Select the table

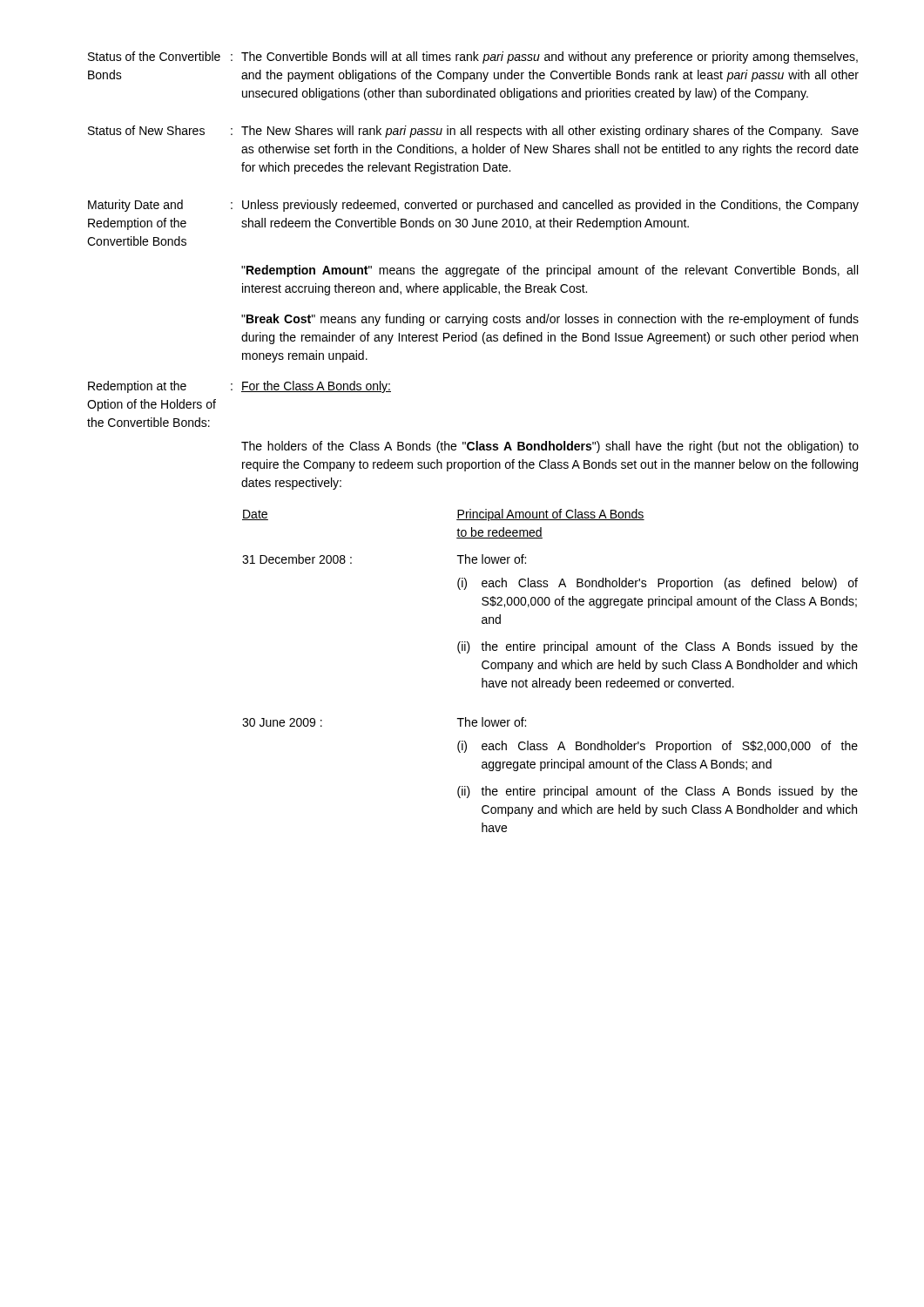[473, 680]
